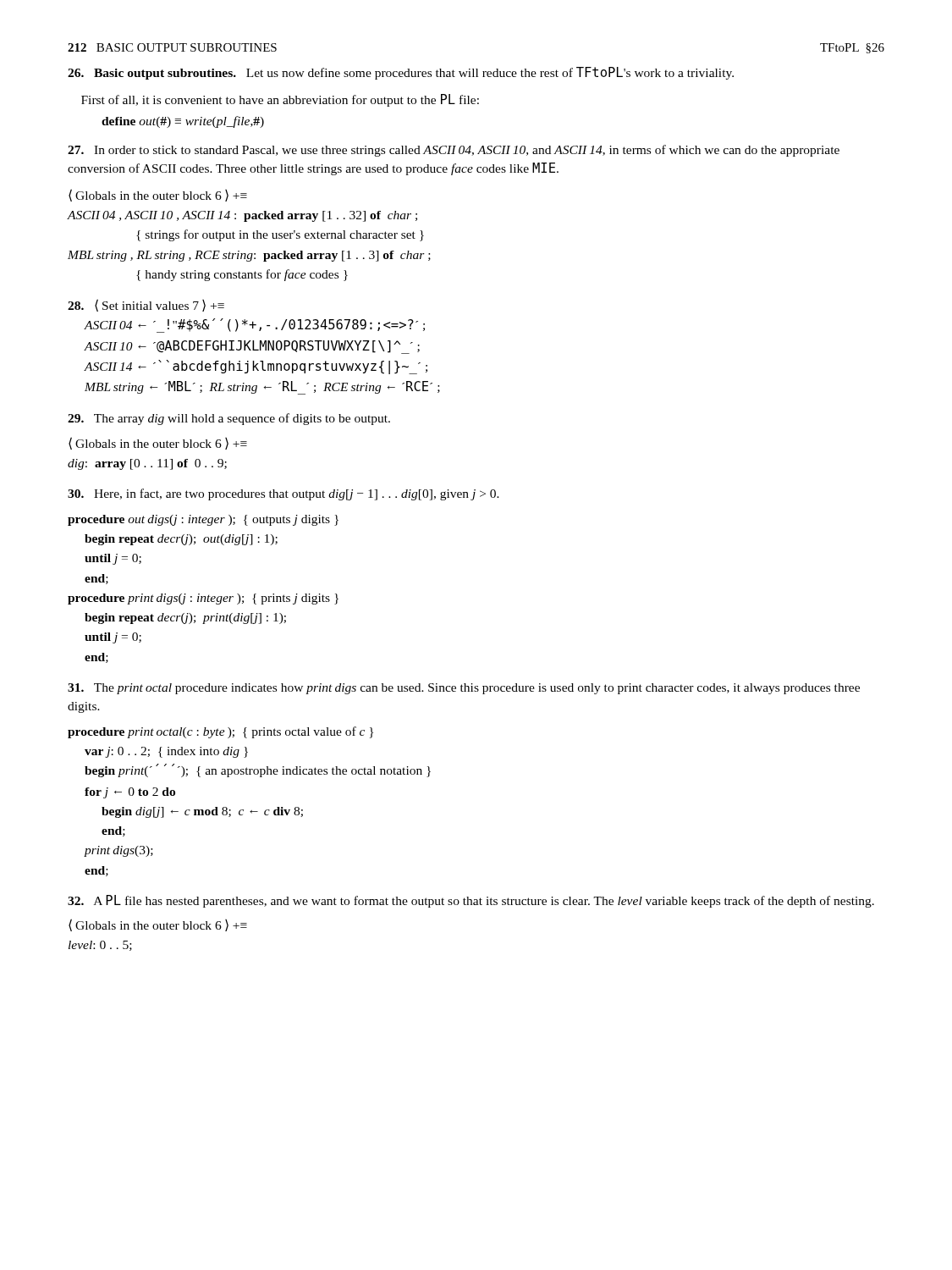This screenshot has width=952, height=1270.
Task: Find the text block that says "A PL file has nested"
Action: click(x=471, y=901)
